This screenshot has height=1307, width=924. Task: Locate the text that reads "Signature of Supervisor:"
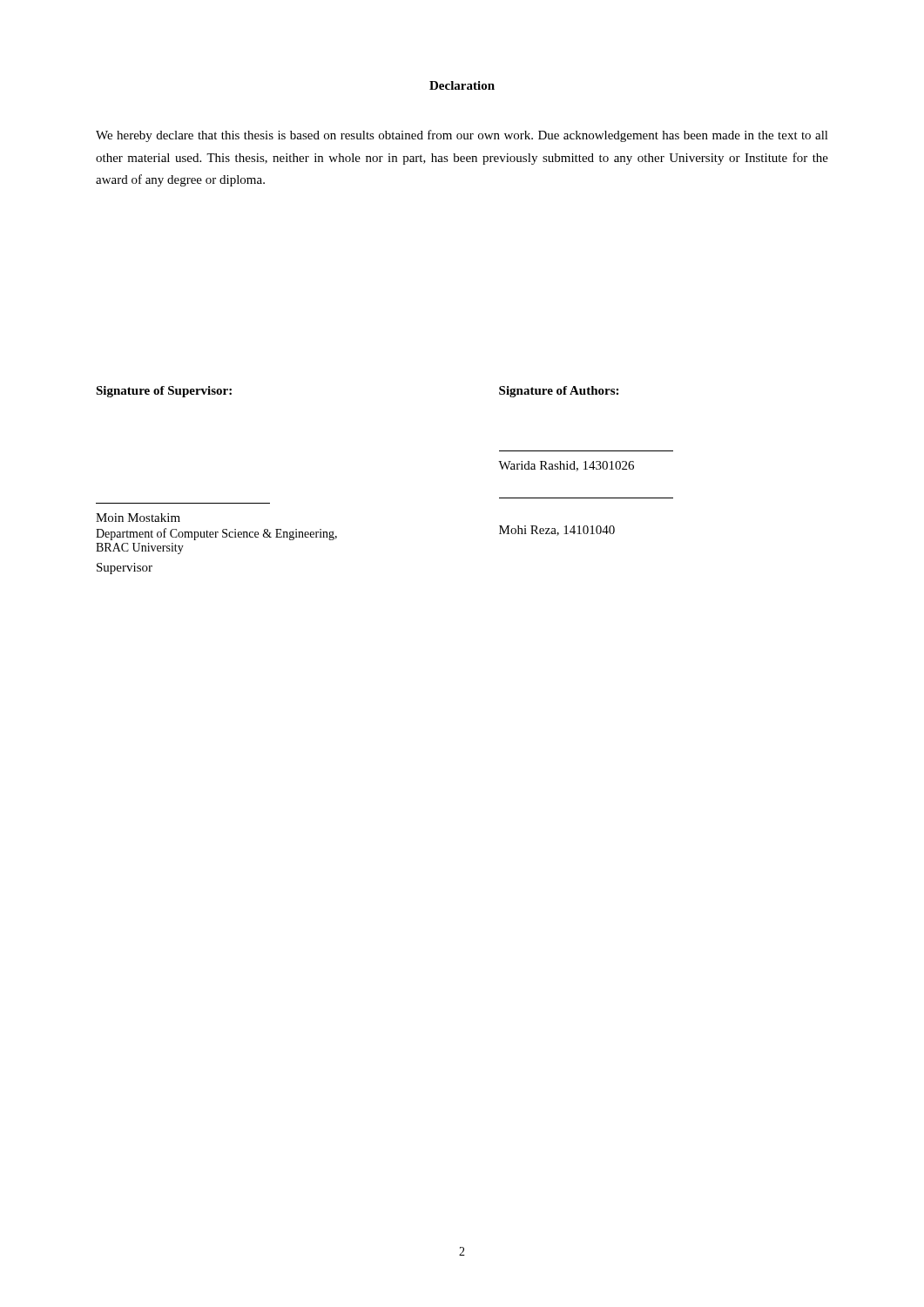(164, 390)
